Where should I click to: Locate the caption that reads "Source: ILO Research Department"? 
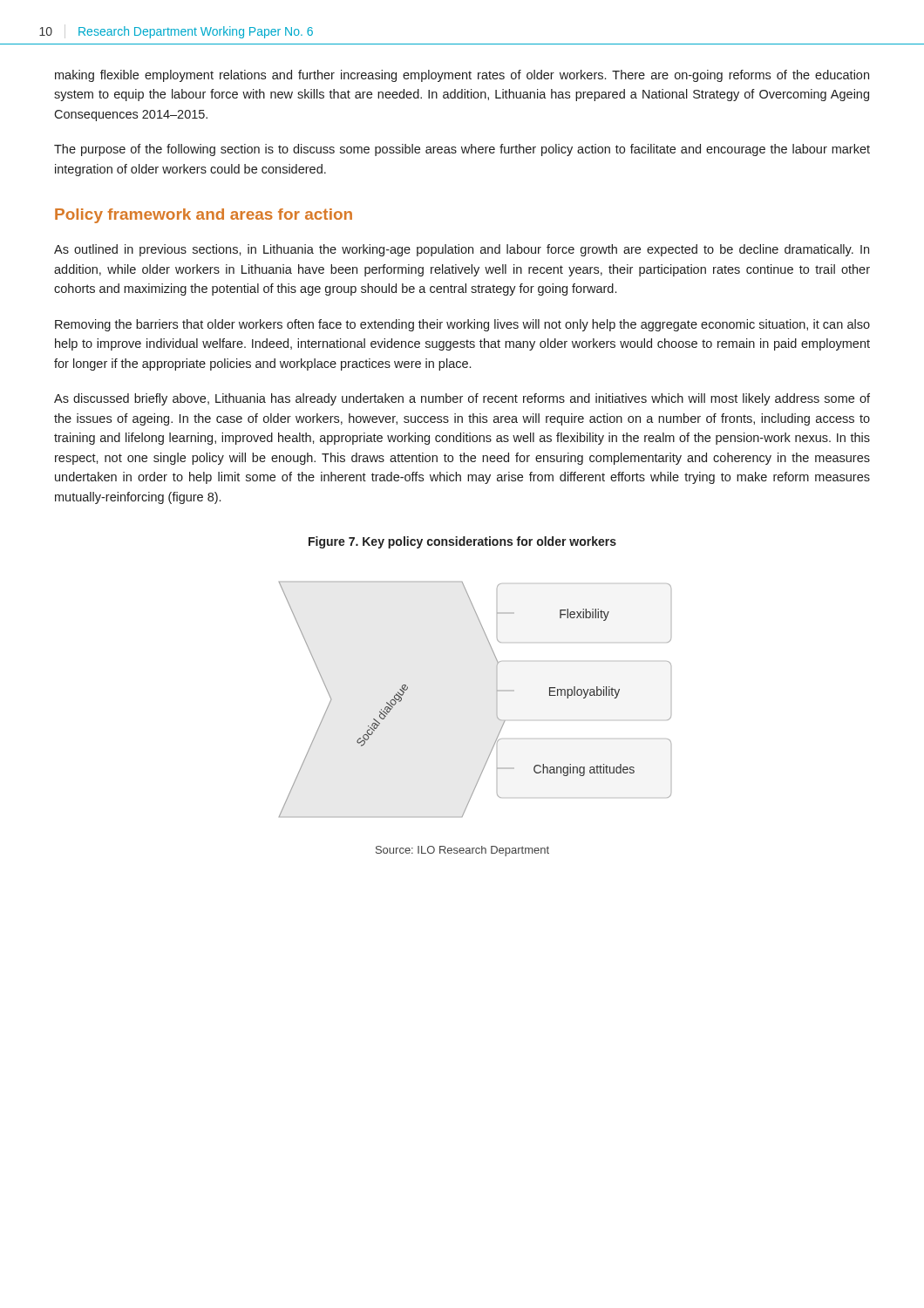[462, 850]
